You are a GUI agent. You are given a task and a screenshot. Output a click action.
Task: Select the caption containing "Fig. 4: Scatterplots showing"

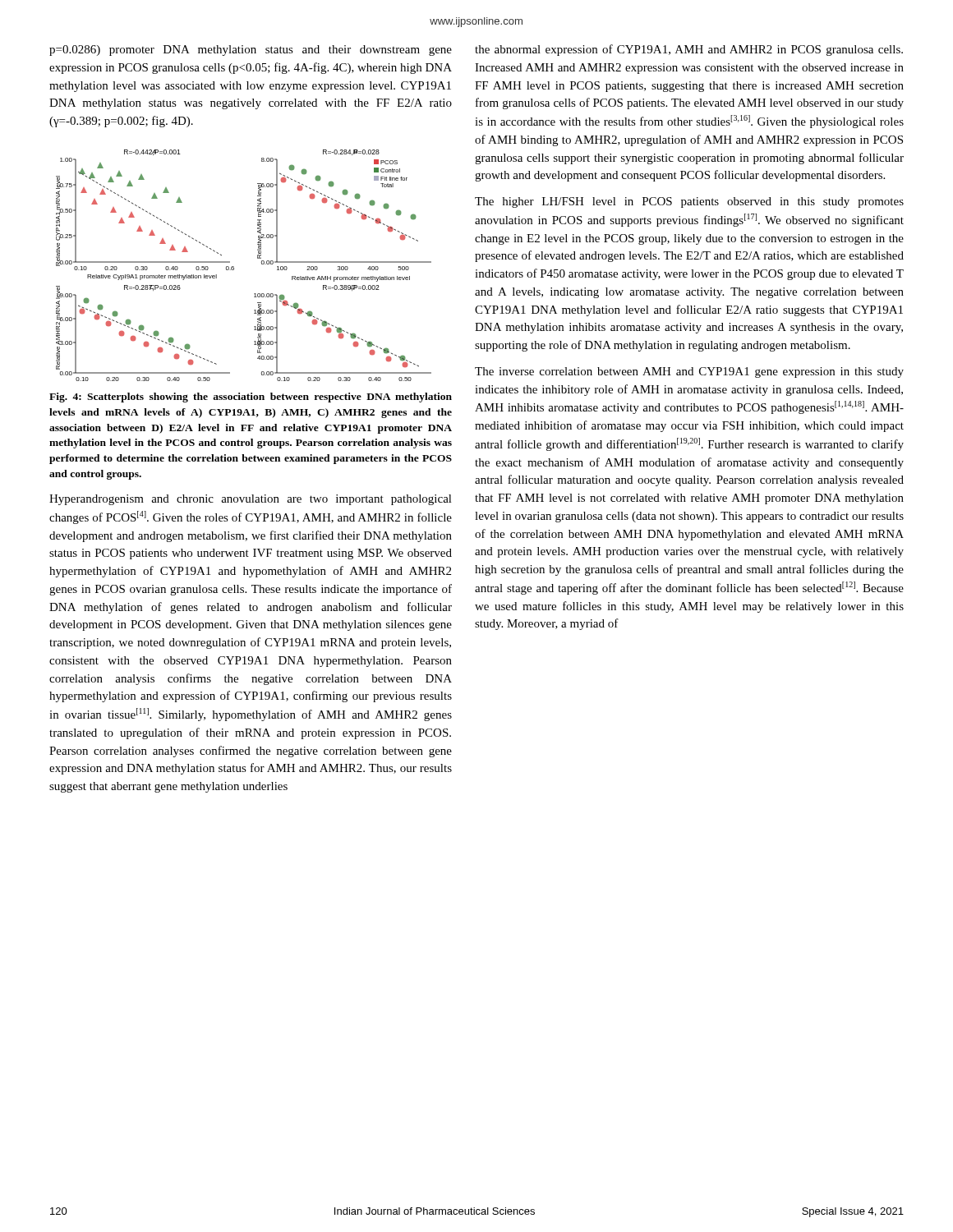[x=251, y=435]
